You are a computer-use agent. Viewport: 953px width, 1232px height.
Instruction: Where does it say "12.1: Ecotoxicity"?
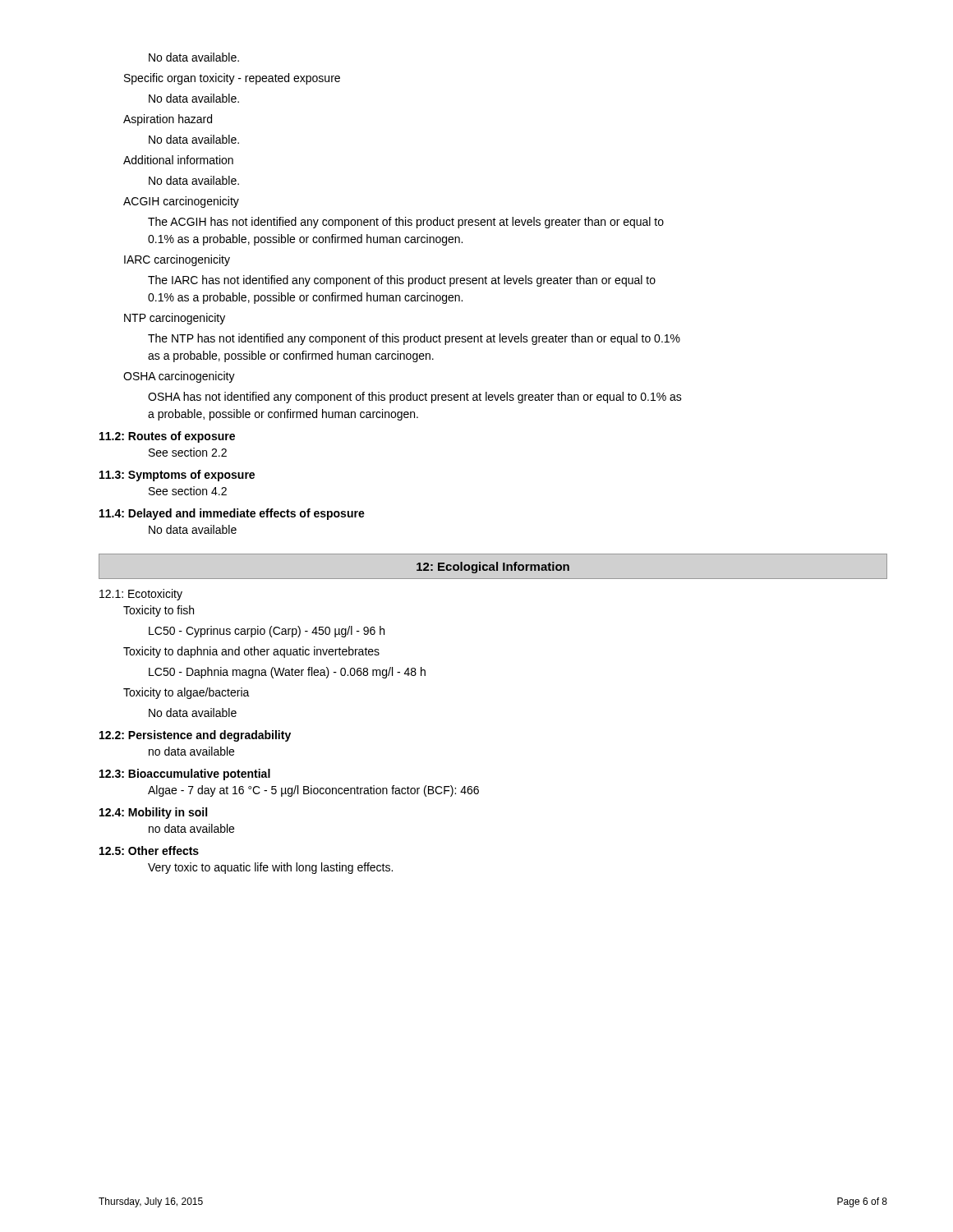(140, 594)
